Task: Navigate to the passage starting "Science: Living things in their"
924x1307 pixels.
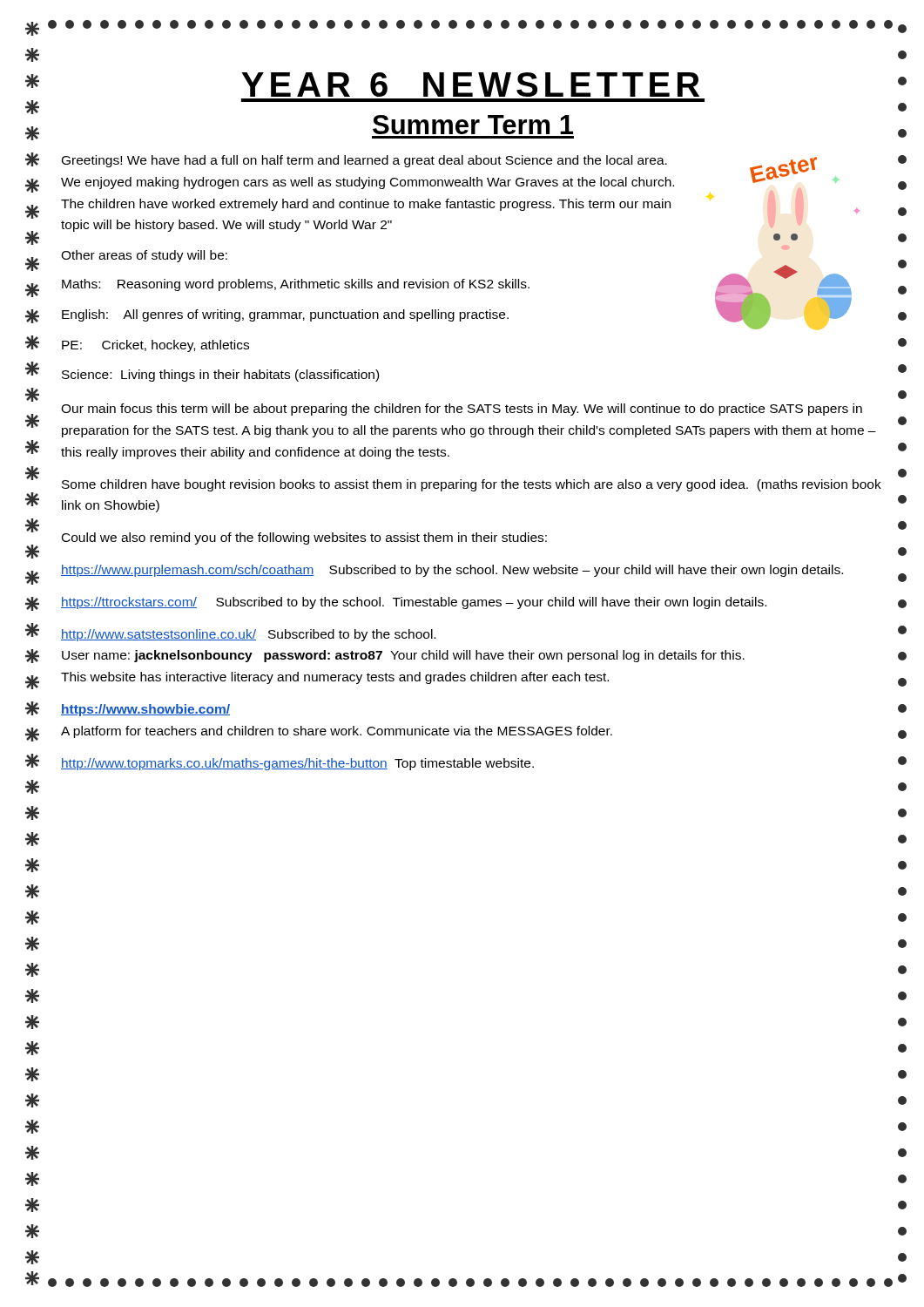Action: pyautogui.click(x=220, y=375)
